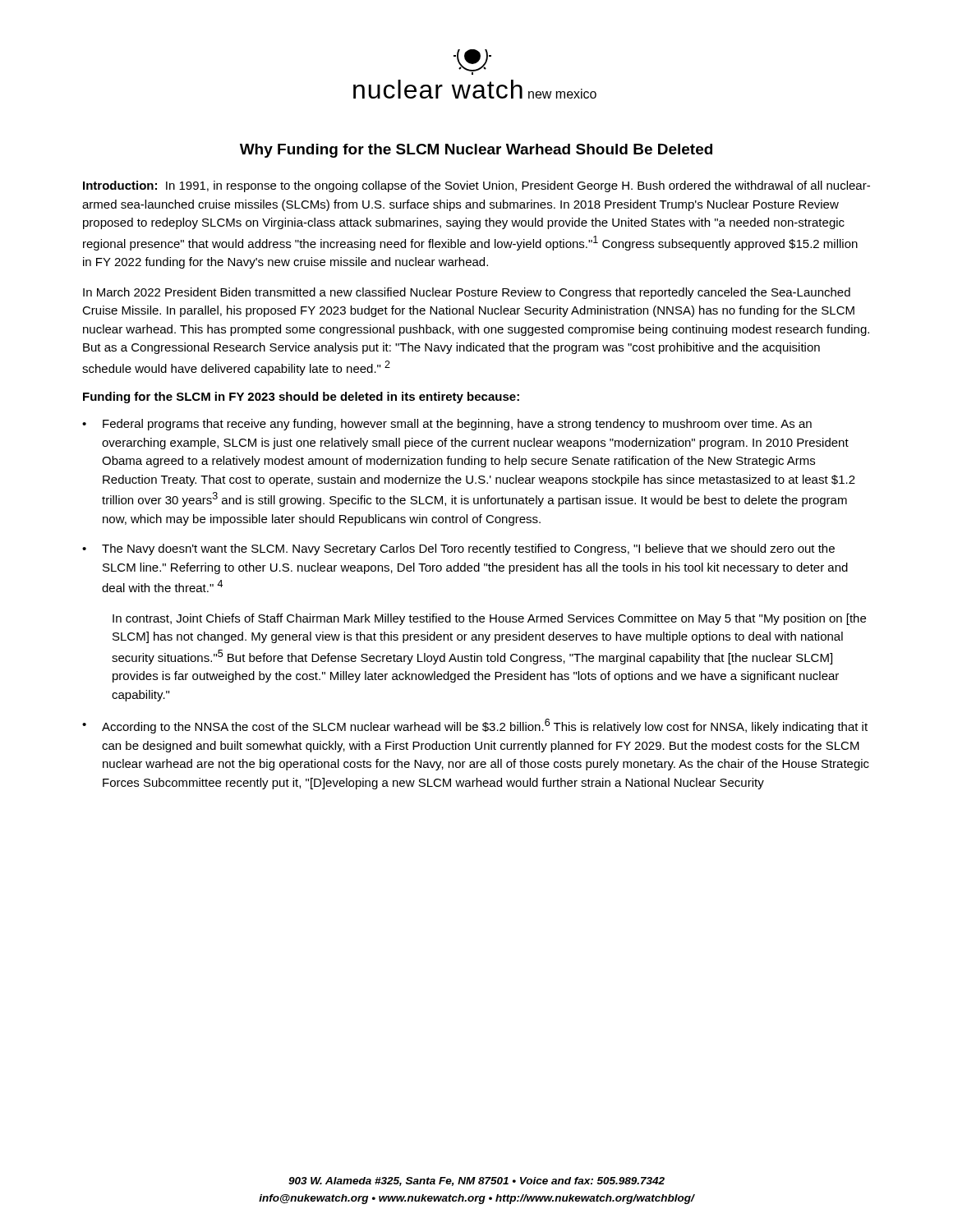Find the text block with the text "In contrast, Joint Chiefs of Staff Chairman Mark"
This screenshot has width=953, height=1232.
point(489,656)
